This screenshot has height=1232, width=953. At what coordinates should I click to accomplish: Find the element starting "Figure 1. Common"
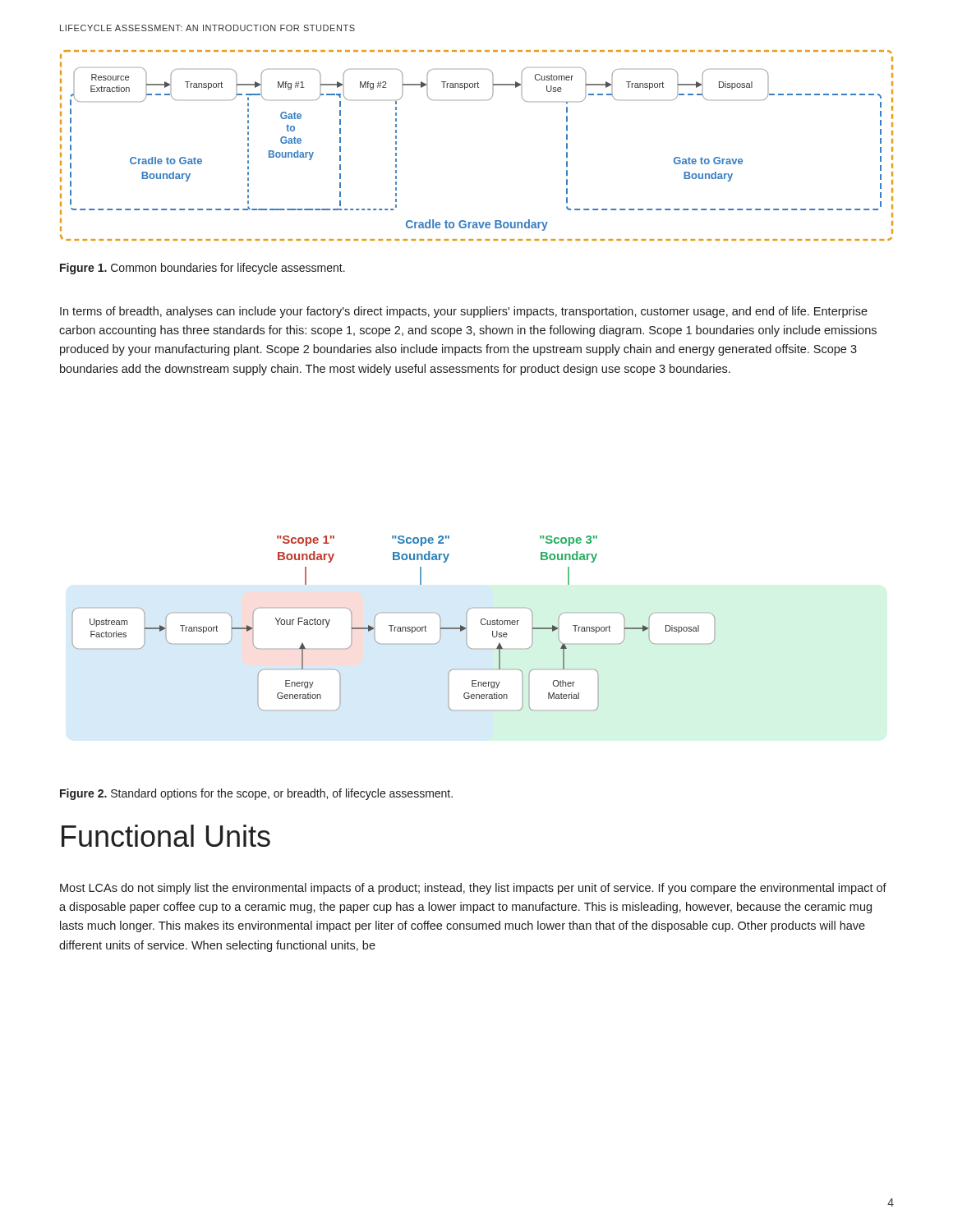pos(202,268)
